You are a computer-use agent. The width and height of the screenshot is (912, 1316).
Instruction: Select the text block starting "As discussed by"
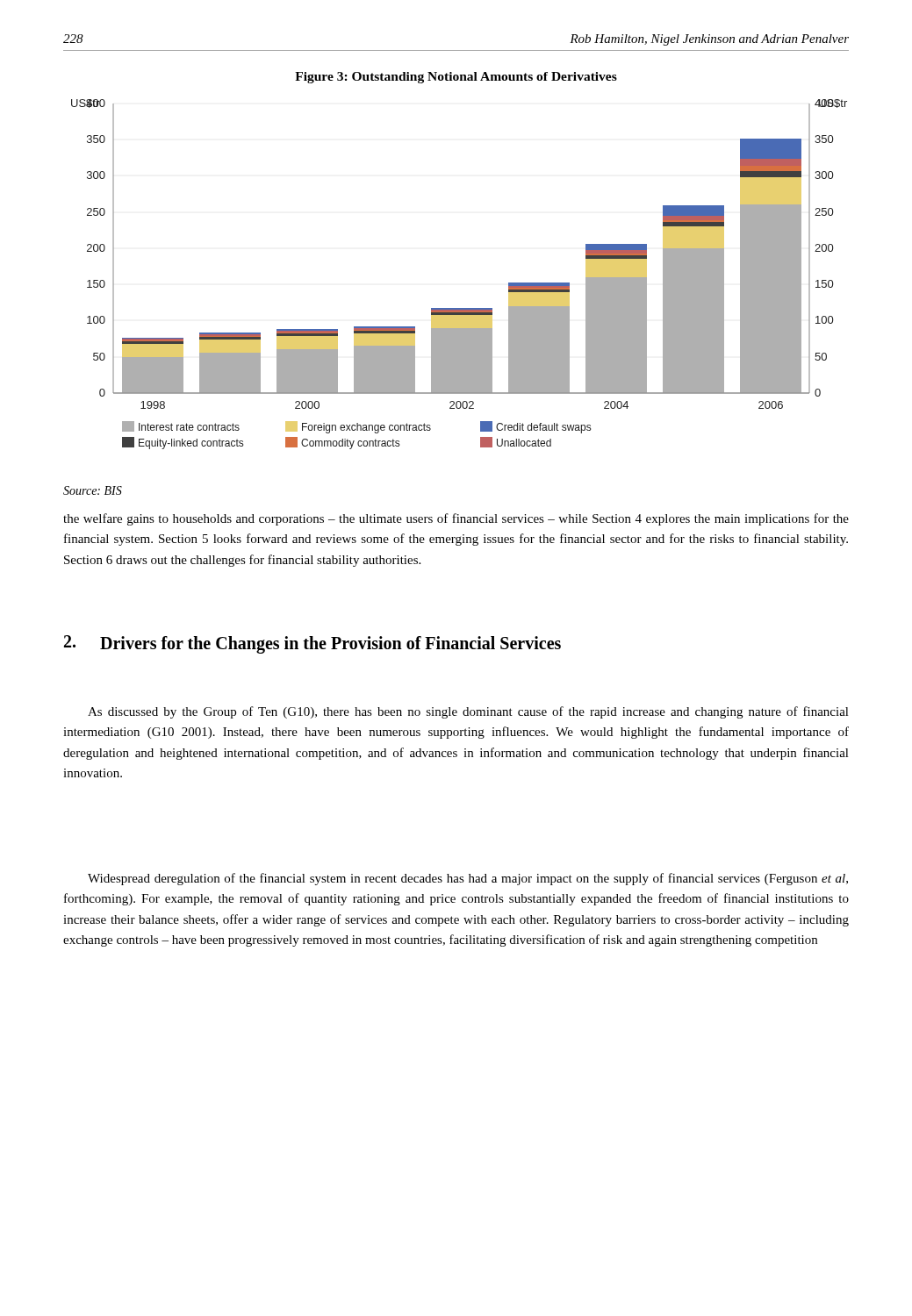click(456, 743)
